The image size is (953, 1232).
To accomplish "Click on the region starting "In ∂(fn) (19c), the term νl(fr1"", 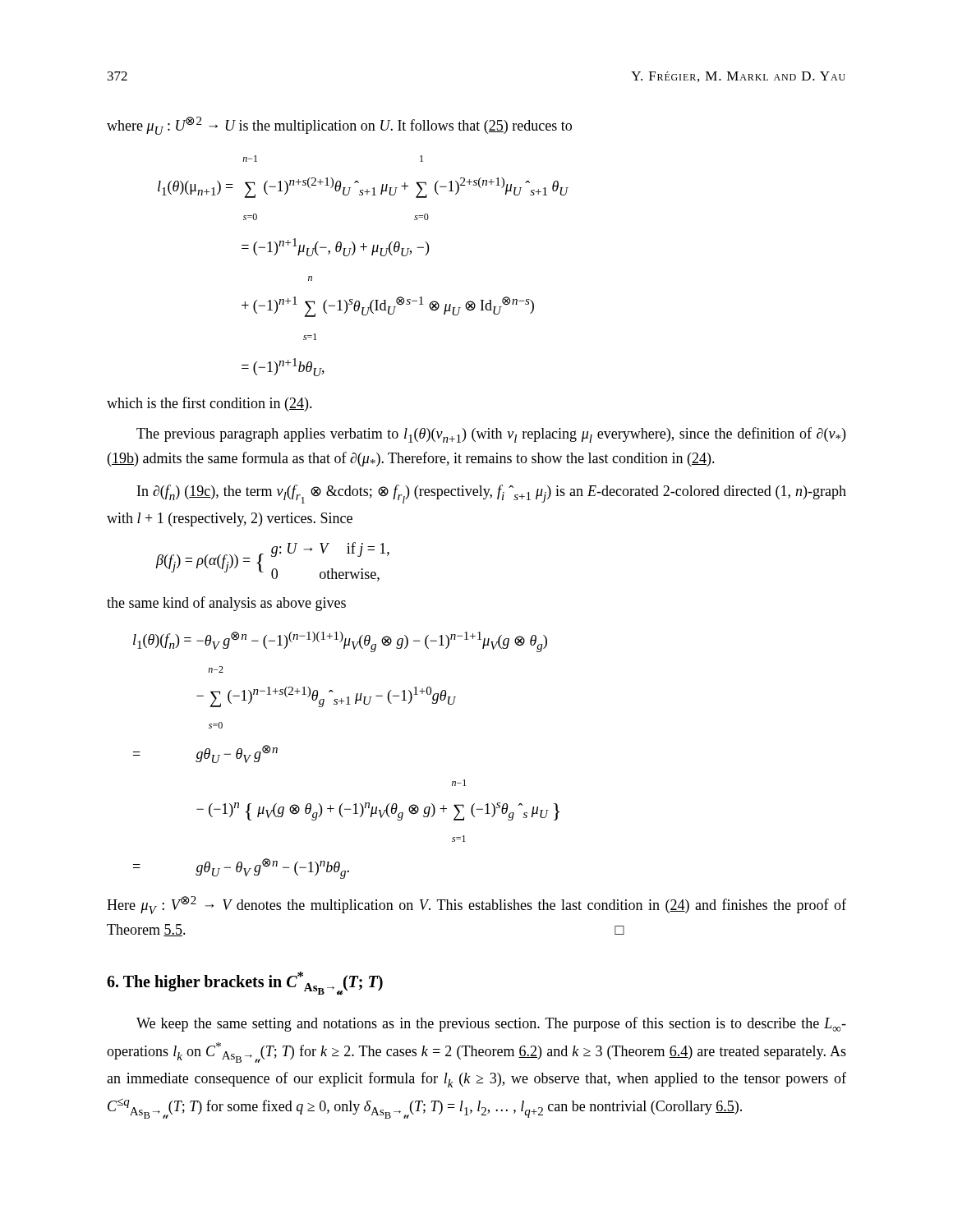I will [x=476, y=505].
